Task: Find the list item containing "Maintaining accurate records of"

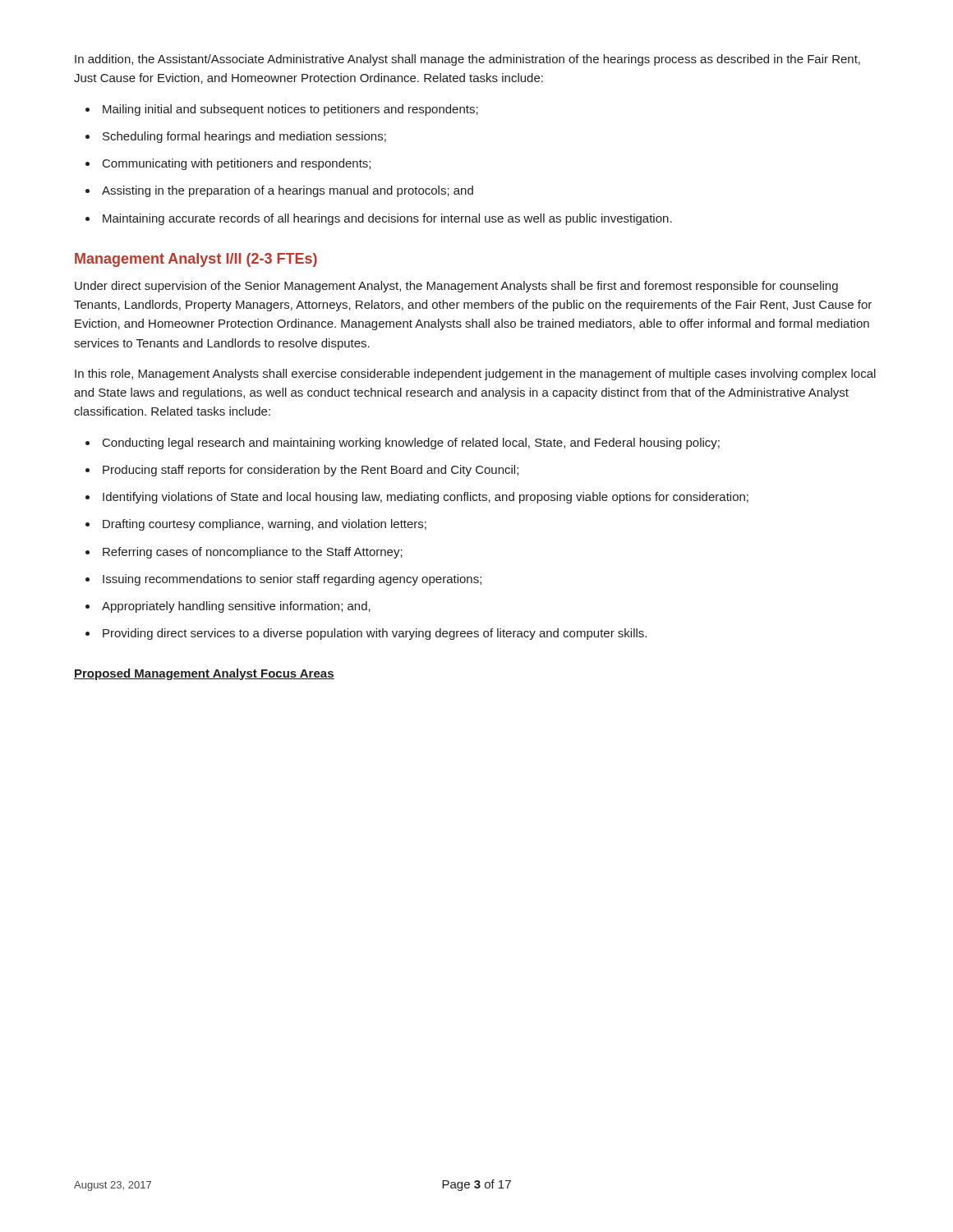Action: (489, 218)
